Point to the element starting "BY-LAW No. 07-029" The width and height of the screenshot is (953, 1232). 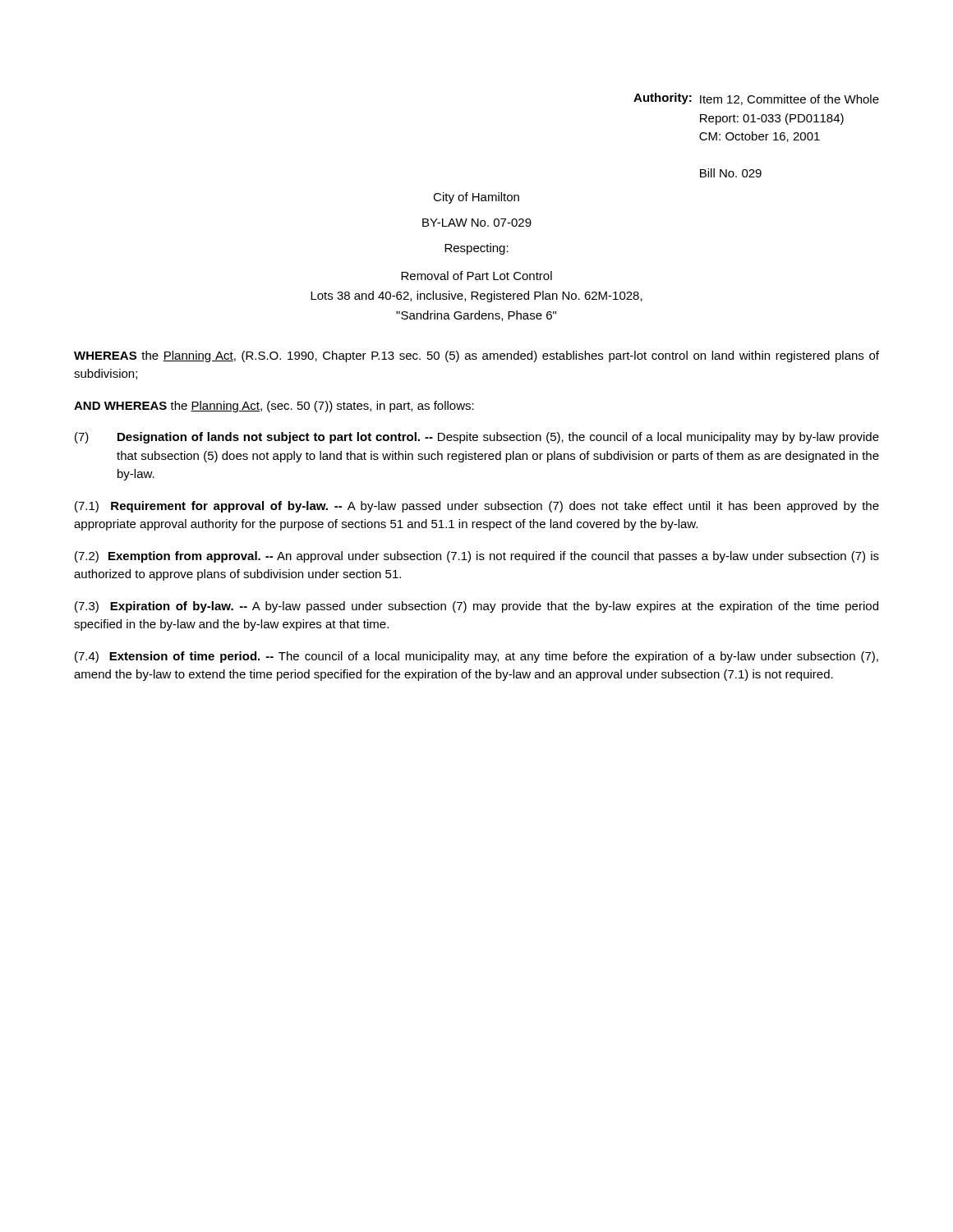pyautogui.click(x=476, y=222)
